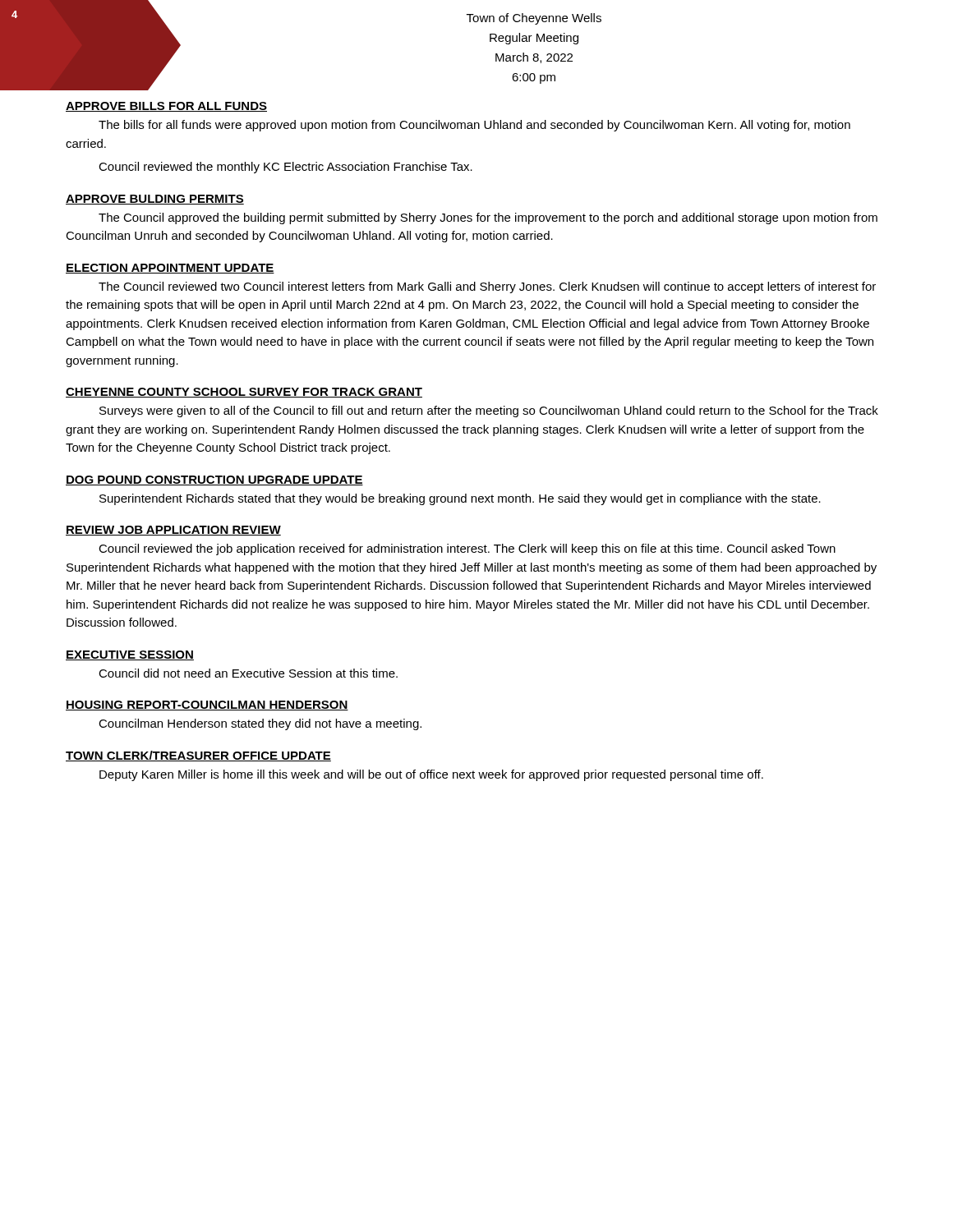Find the block on this page that starts "Superintendent Richards stated that they would be breaking"
953x1232 pixels.
pyautogui.click(x=460, y=498)
